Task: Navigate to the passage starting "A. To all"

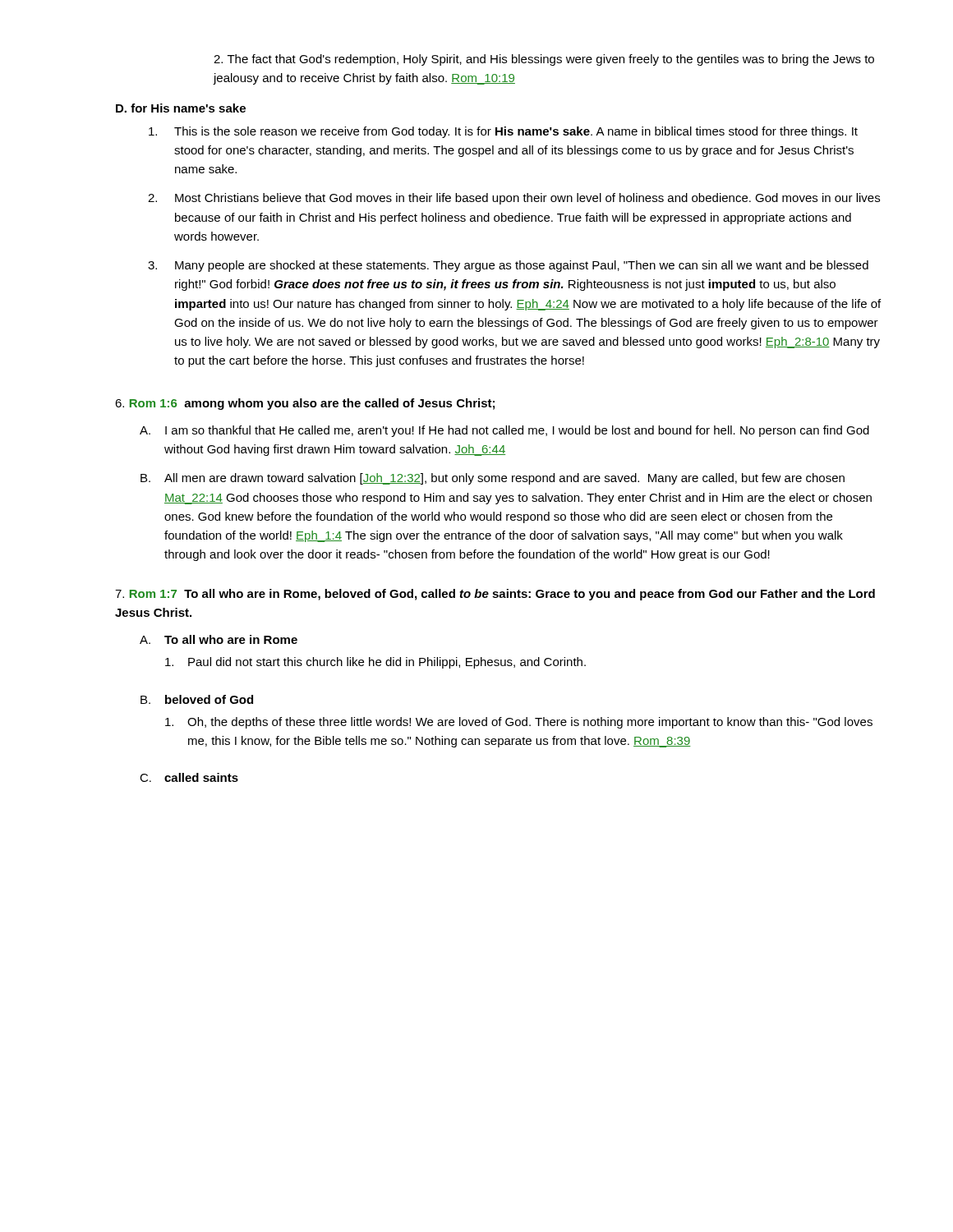Action: pos(513,655)
